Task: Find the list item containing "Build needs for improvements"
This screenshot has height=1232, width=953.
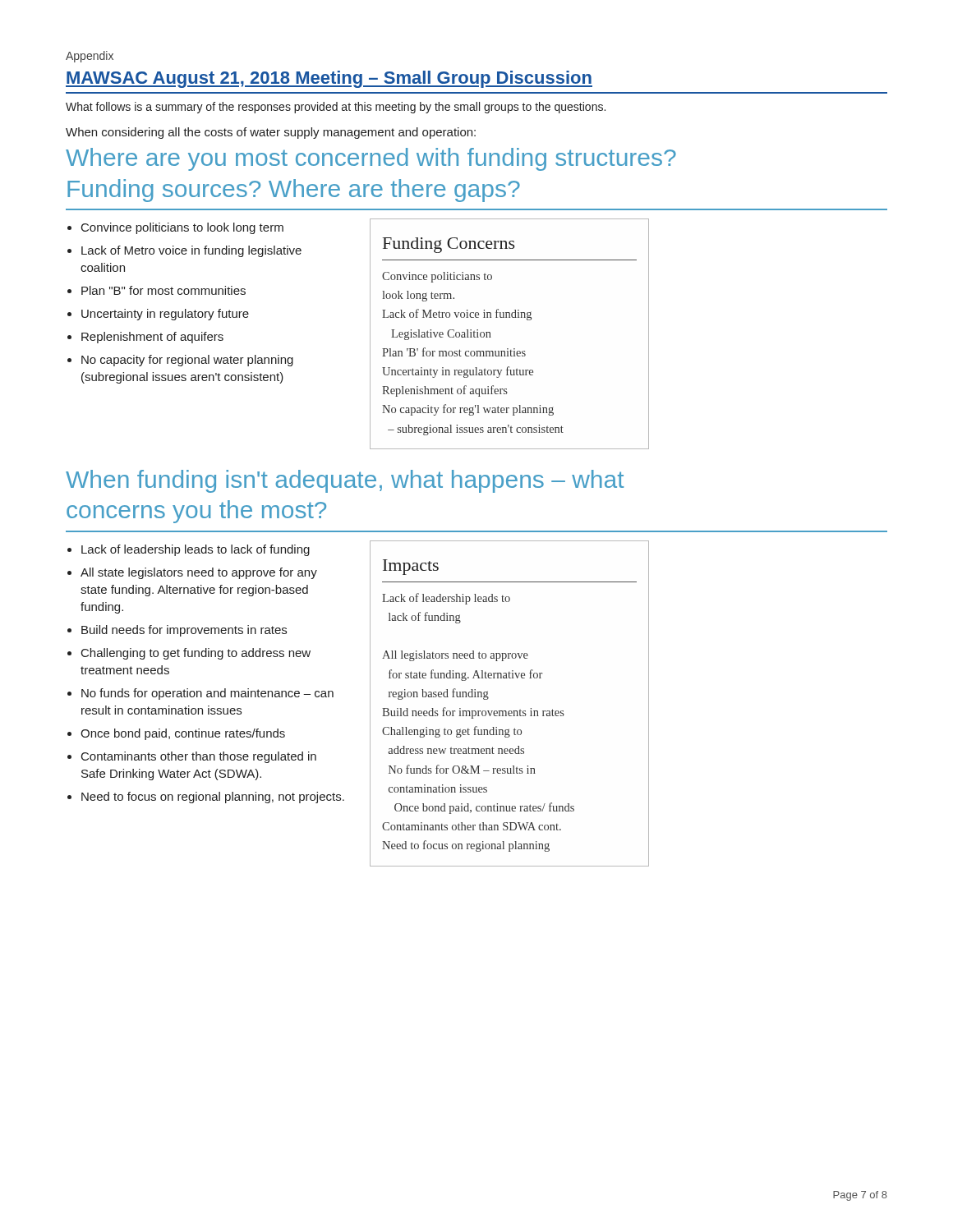Action: click(184, 629)
